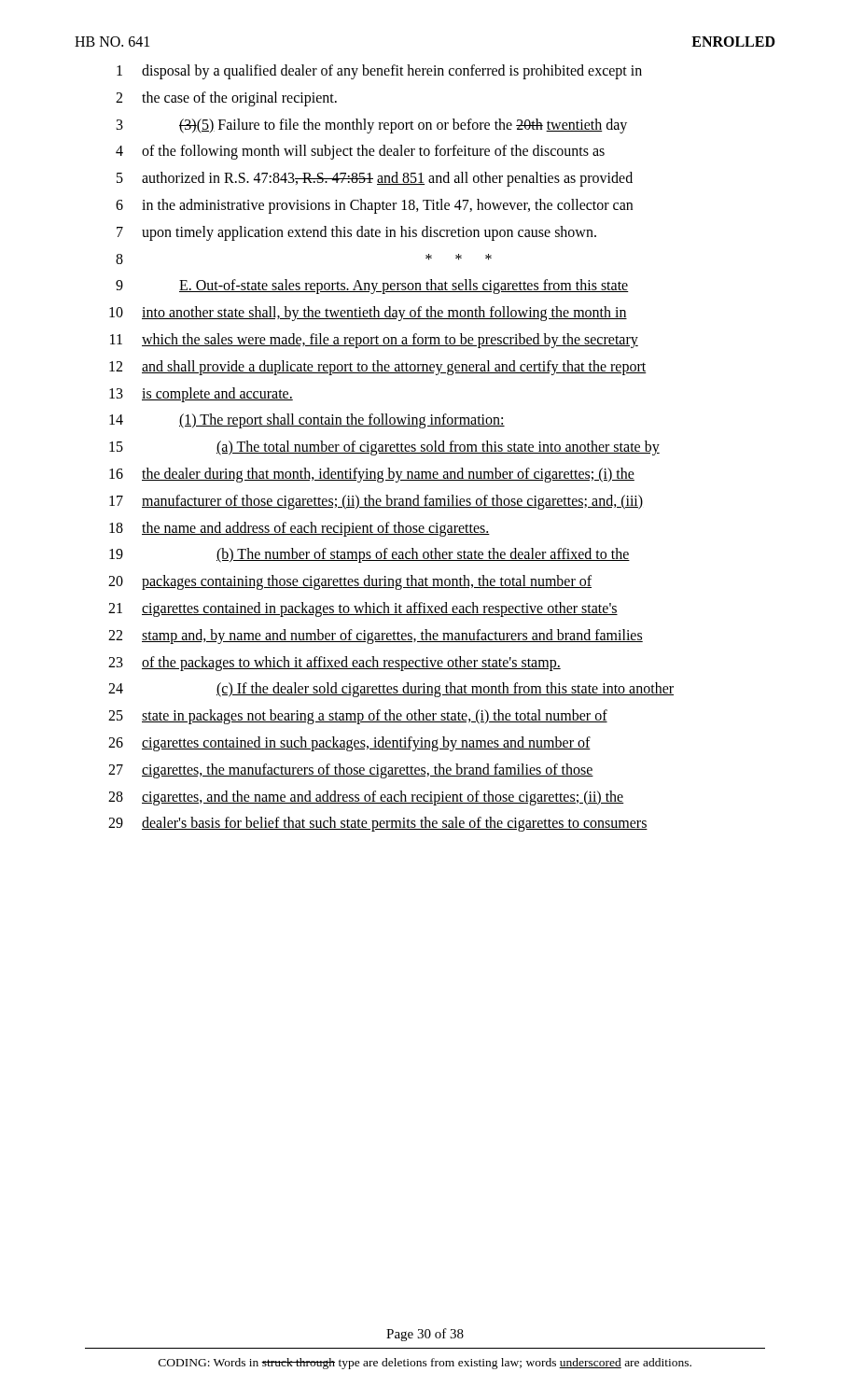Locate the element starting "18 the name and address of each recipient"
This screenshot has height=1400, width=850.
[425, 528]
